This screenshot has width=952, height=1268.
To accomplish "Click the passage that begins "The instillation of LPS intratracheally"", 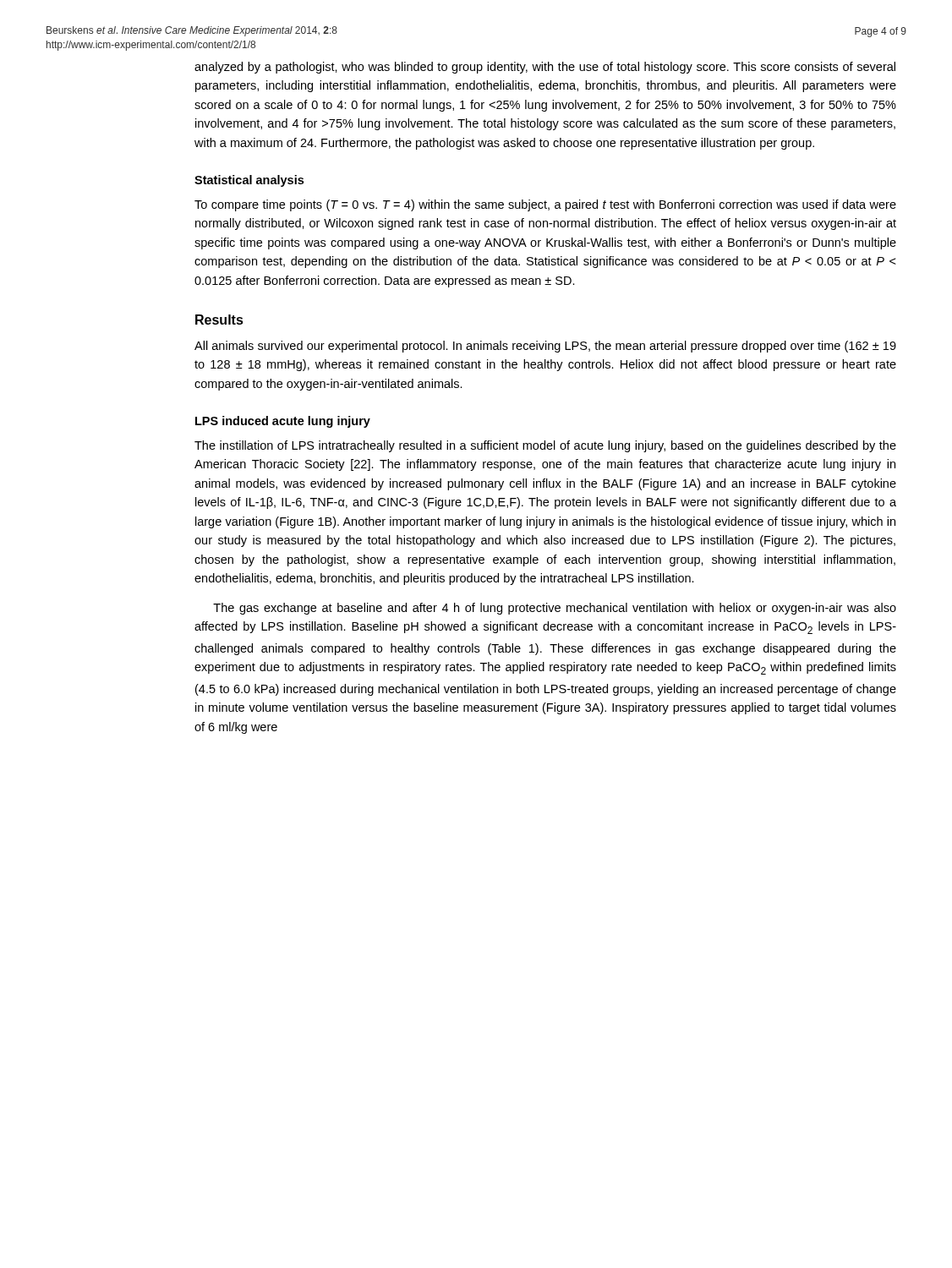I will 545,512.
